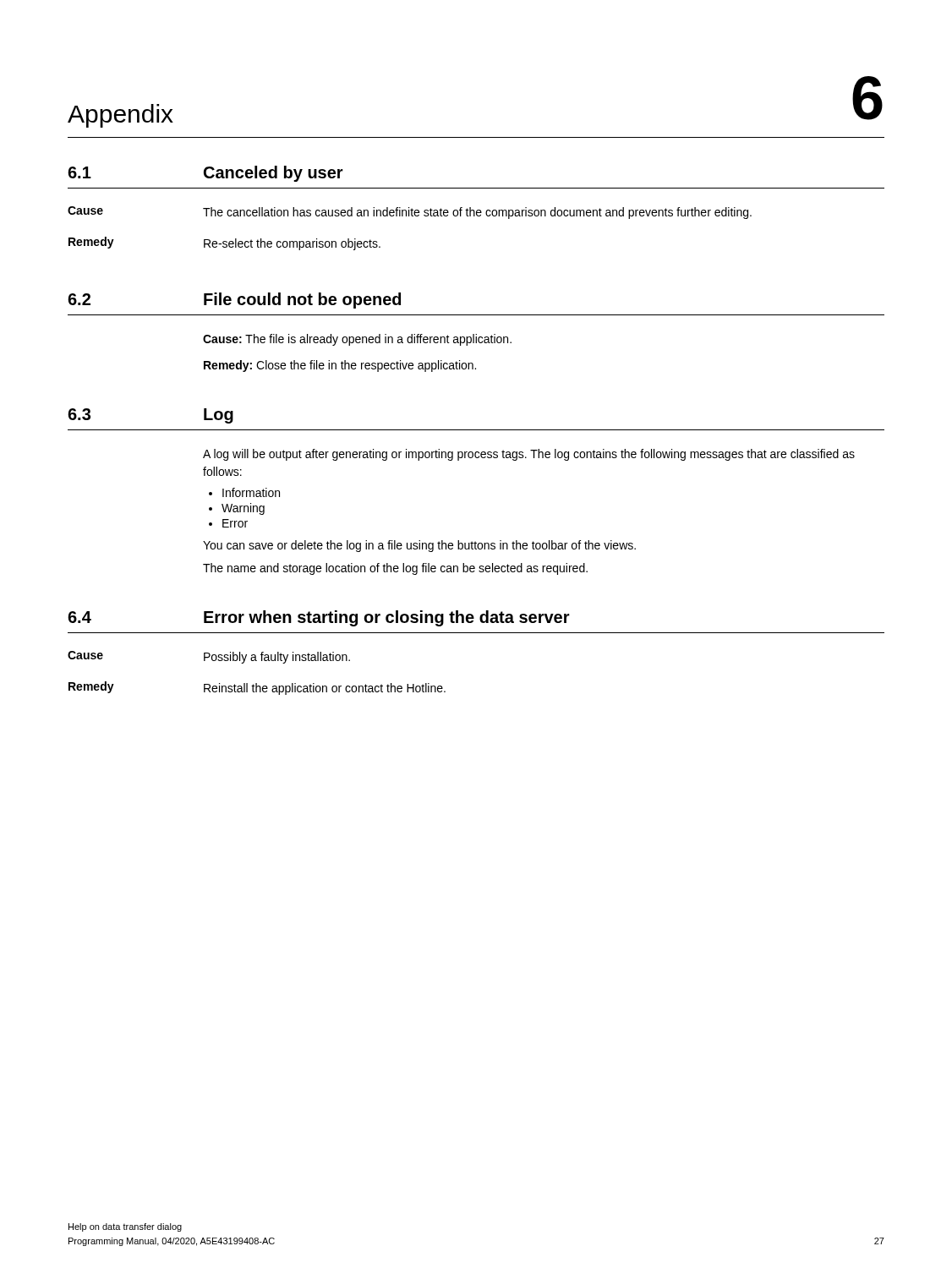The height and width of the screenshot is (1268, 952).
Task: Click on the section header containing "6.4 Error when starting or closing the data"
Action: [x=476, y=620]
